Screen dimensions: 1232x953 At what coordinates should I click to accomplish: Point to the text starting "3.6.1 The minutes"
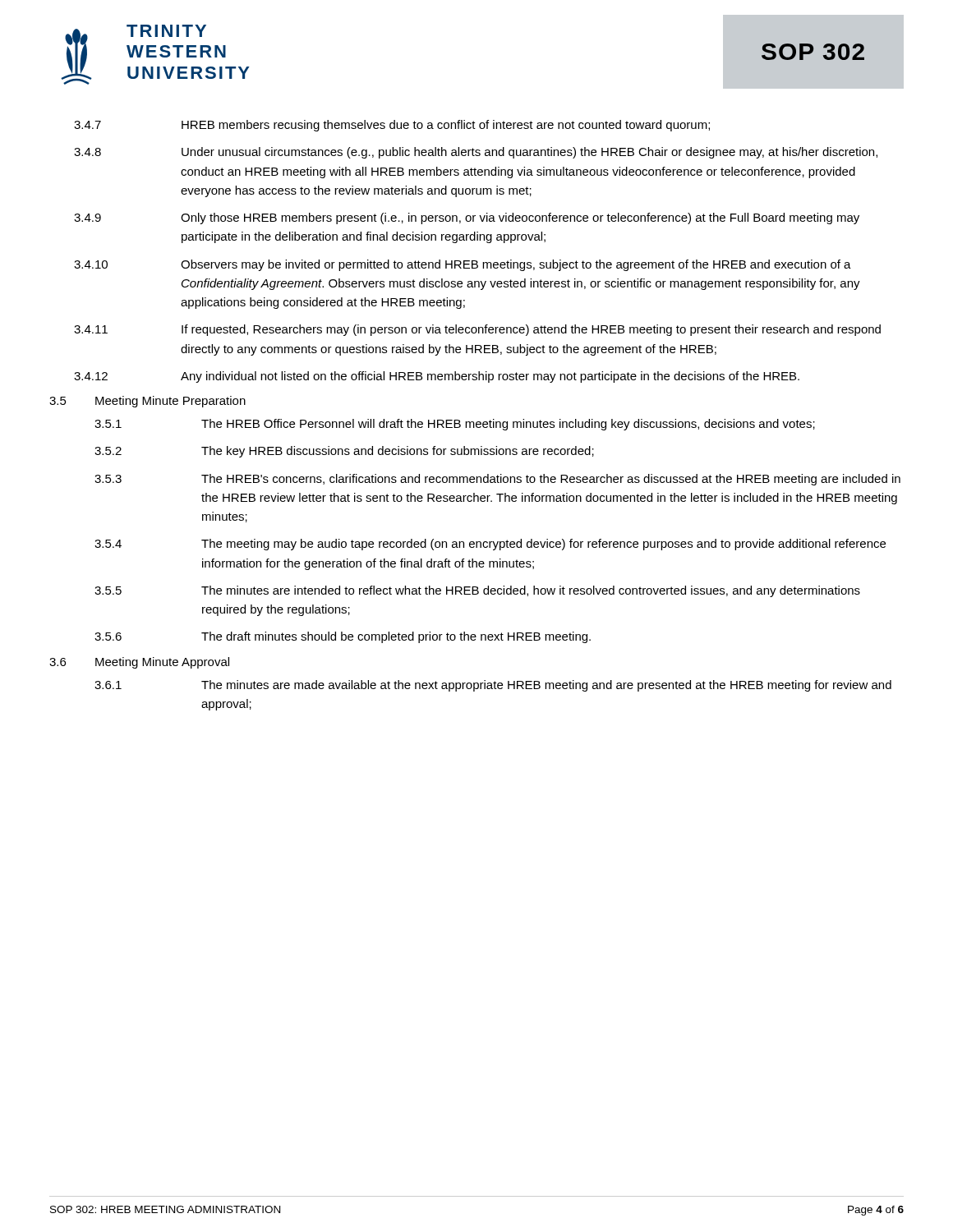click(x=476, y=694)
